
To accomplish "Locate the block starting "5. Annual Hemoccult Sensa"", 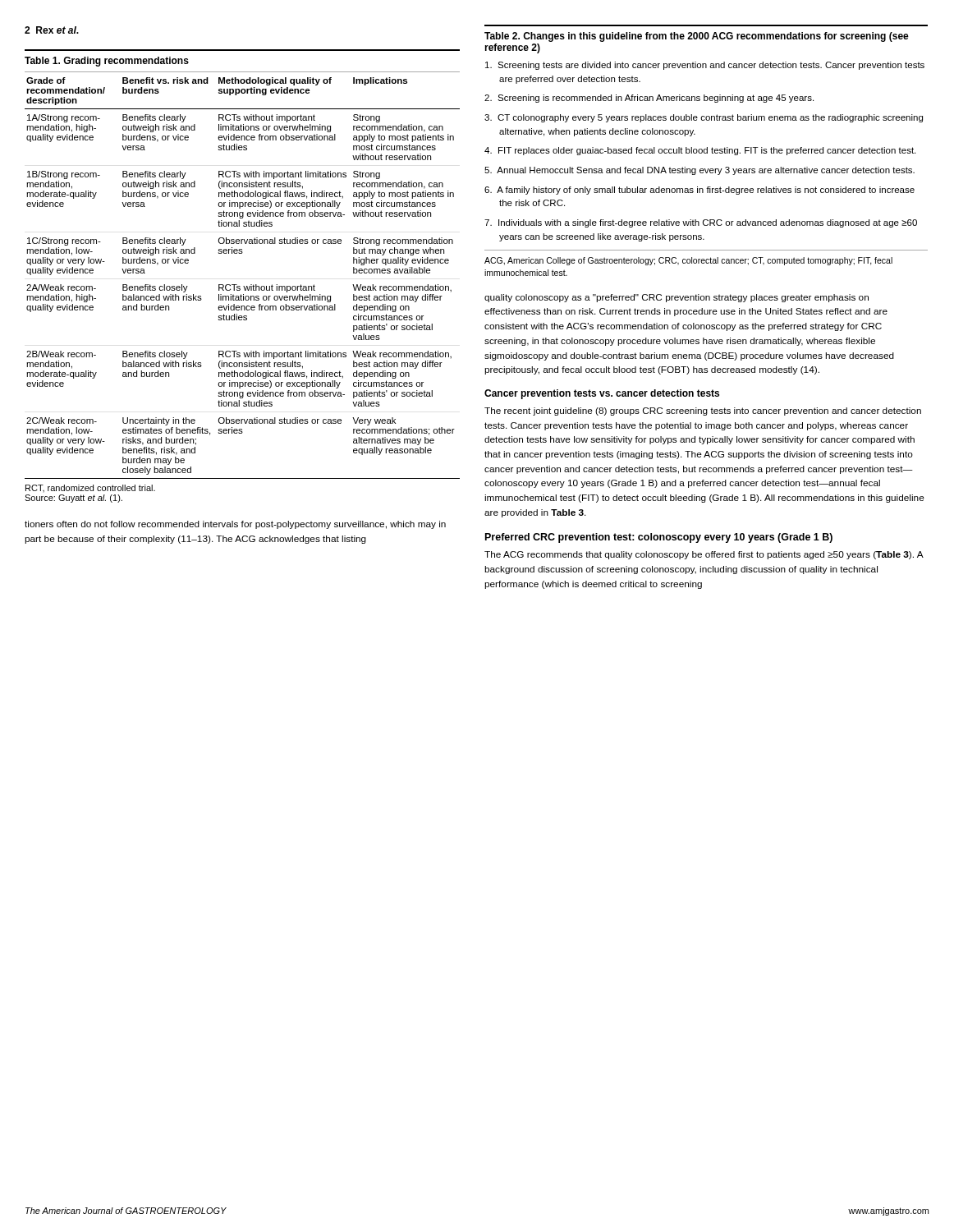I will (700, 170).
